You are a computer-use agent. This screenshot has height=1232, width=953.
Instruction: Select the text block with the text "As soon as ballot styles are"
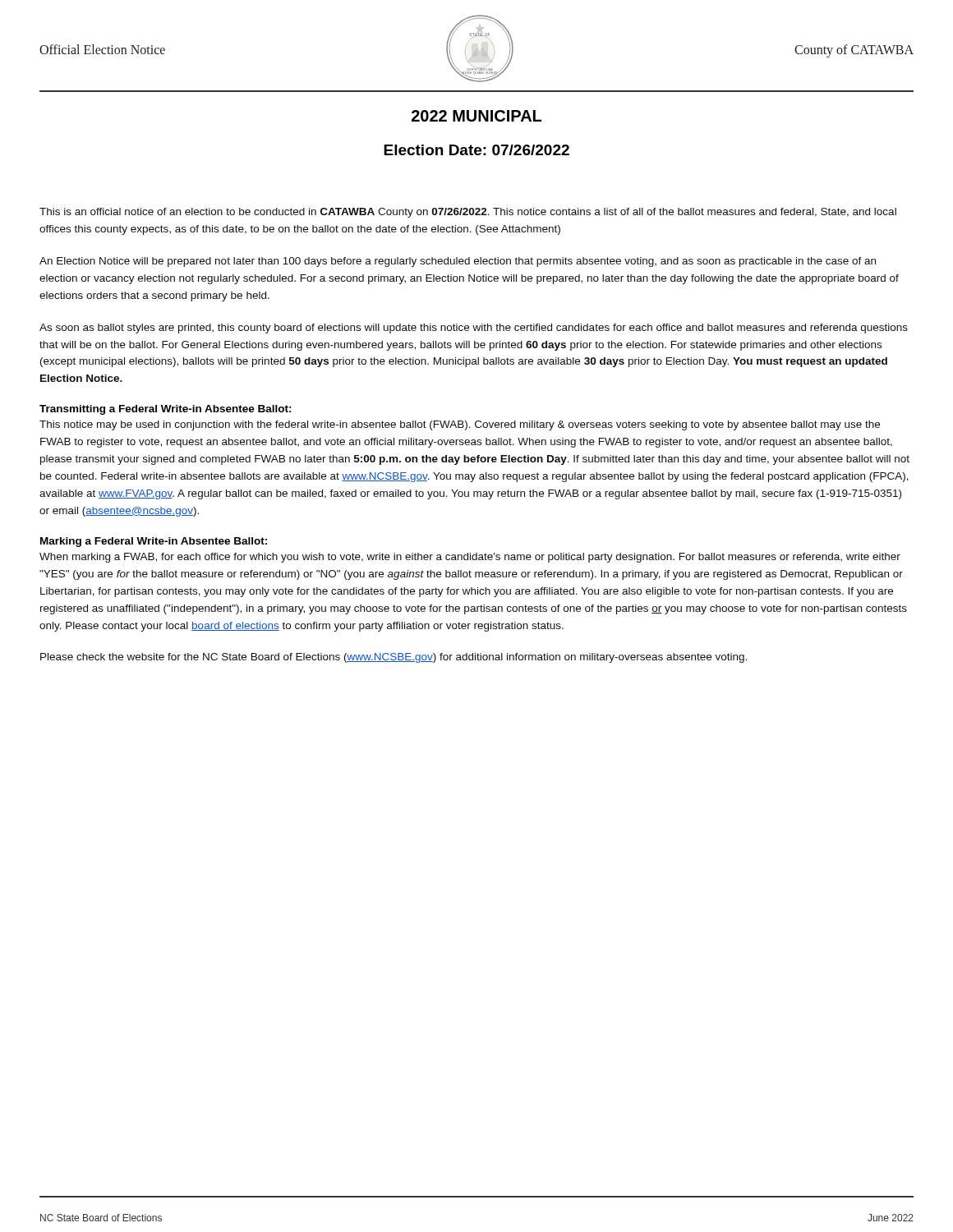pos(474,353)
